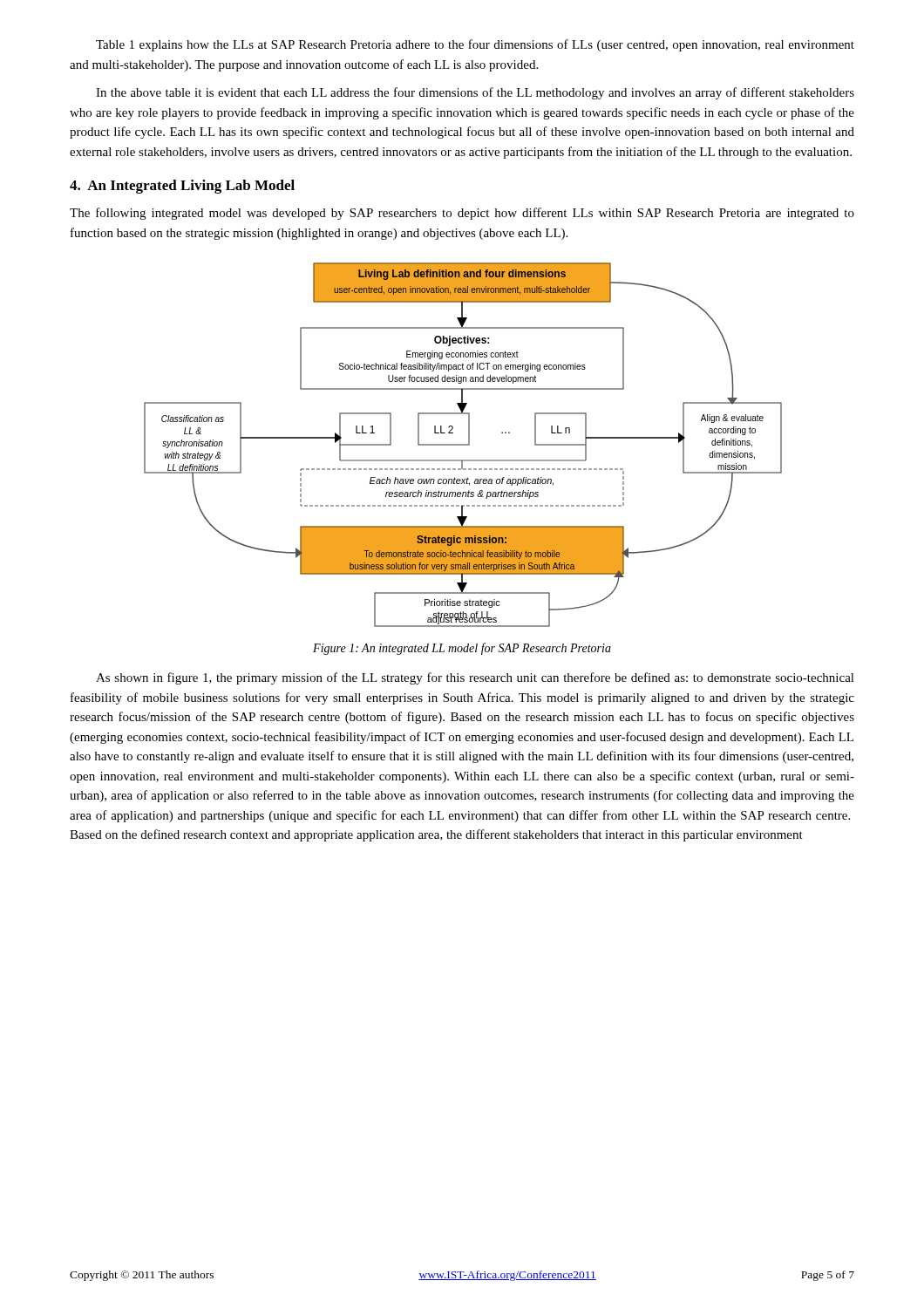This screenshot has height=1308, width=924.
Task: Find the region starting "The following integrated model was developed by"
Action: pos(462,223)
